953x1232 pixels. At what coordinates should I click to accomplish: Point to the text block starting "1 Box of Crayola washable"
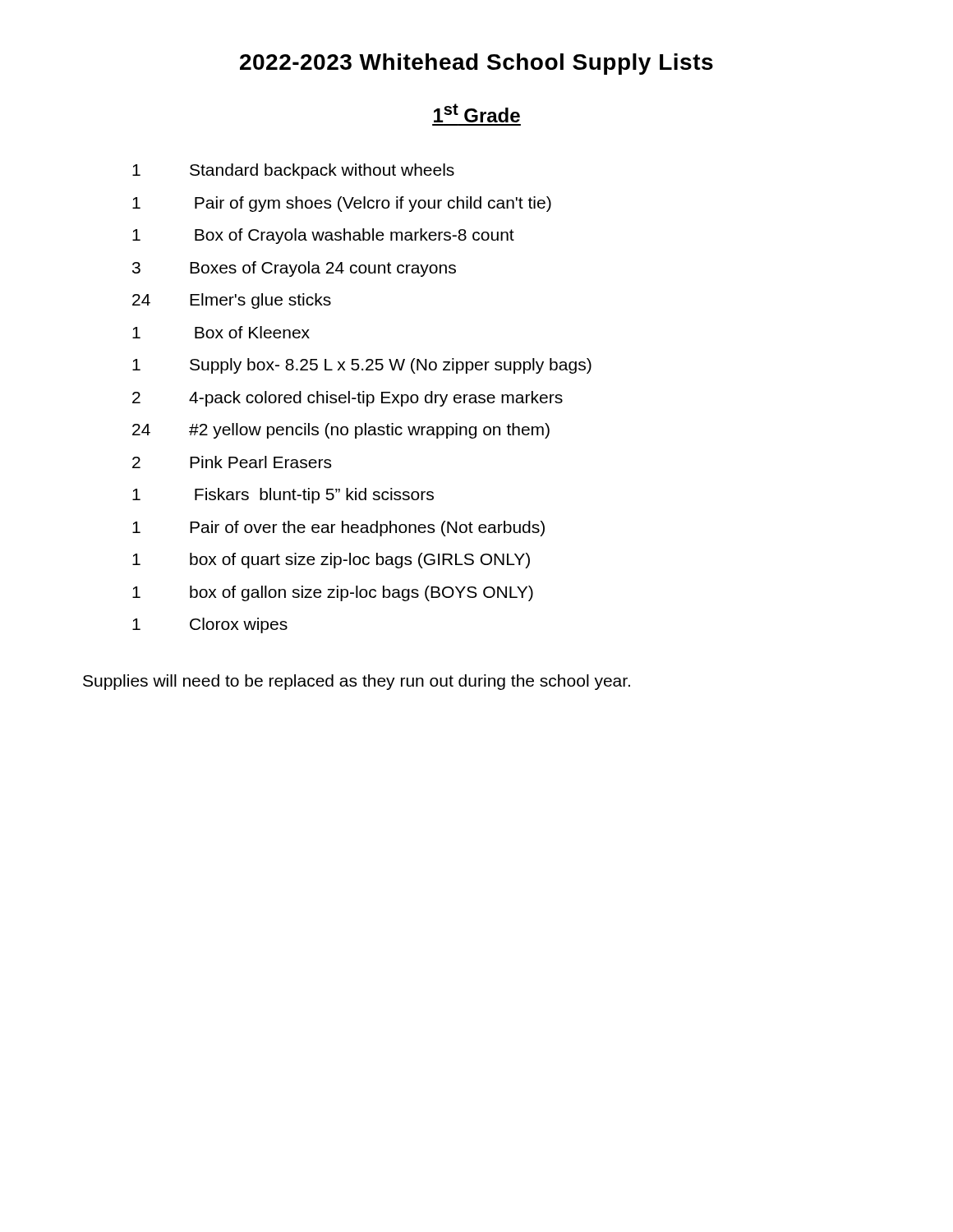click(x=501, y=235)
